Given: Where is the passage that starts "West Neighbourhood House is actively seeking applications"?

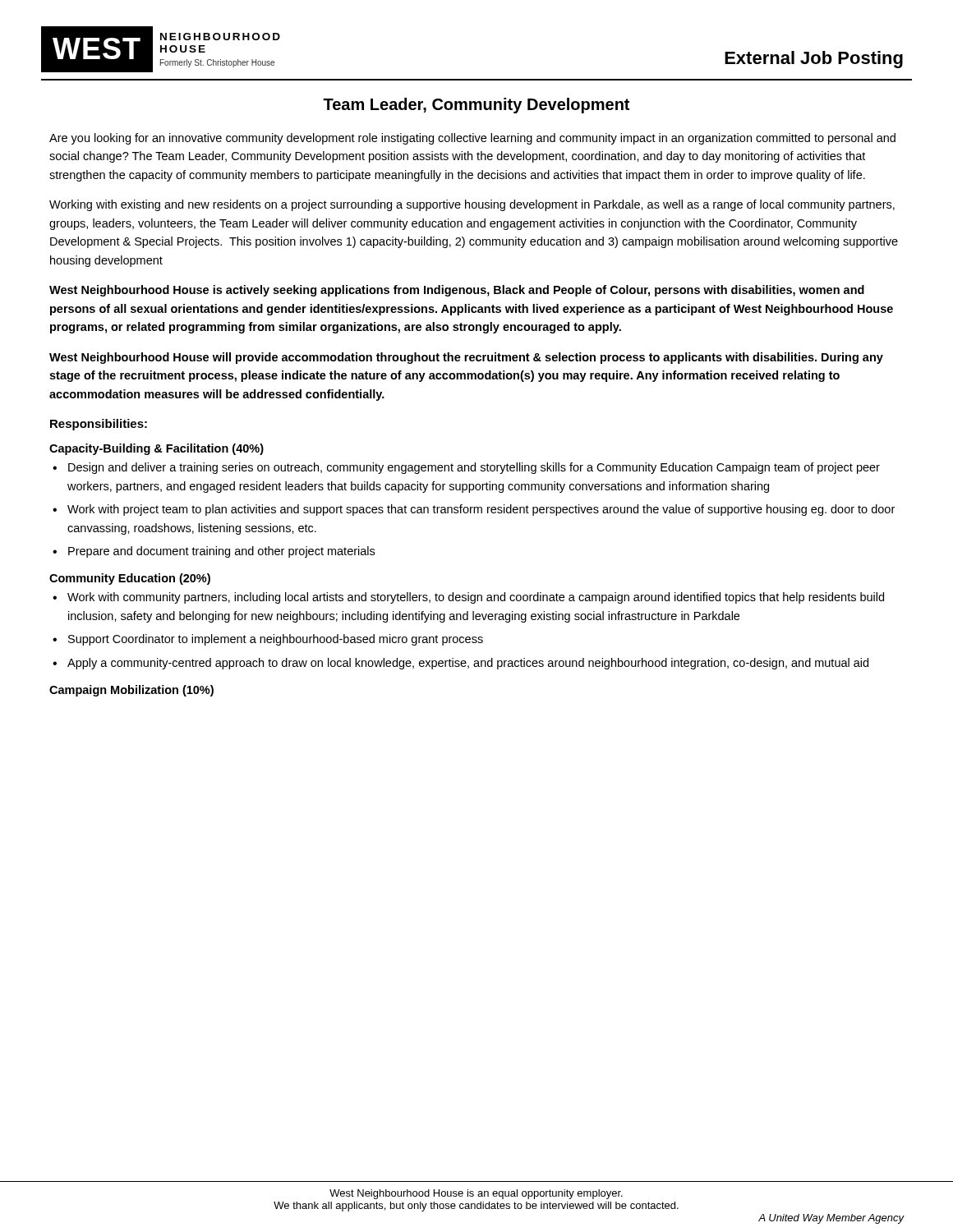Looking at the screenshot, I should pyautogui.click(x=471, y=309).
